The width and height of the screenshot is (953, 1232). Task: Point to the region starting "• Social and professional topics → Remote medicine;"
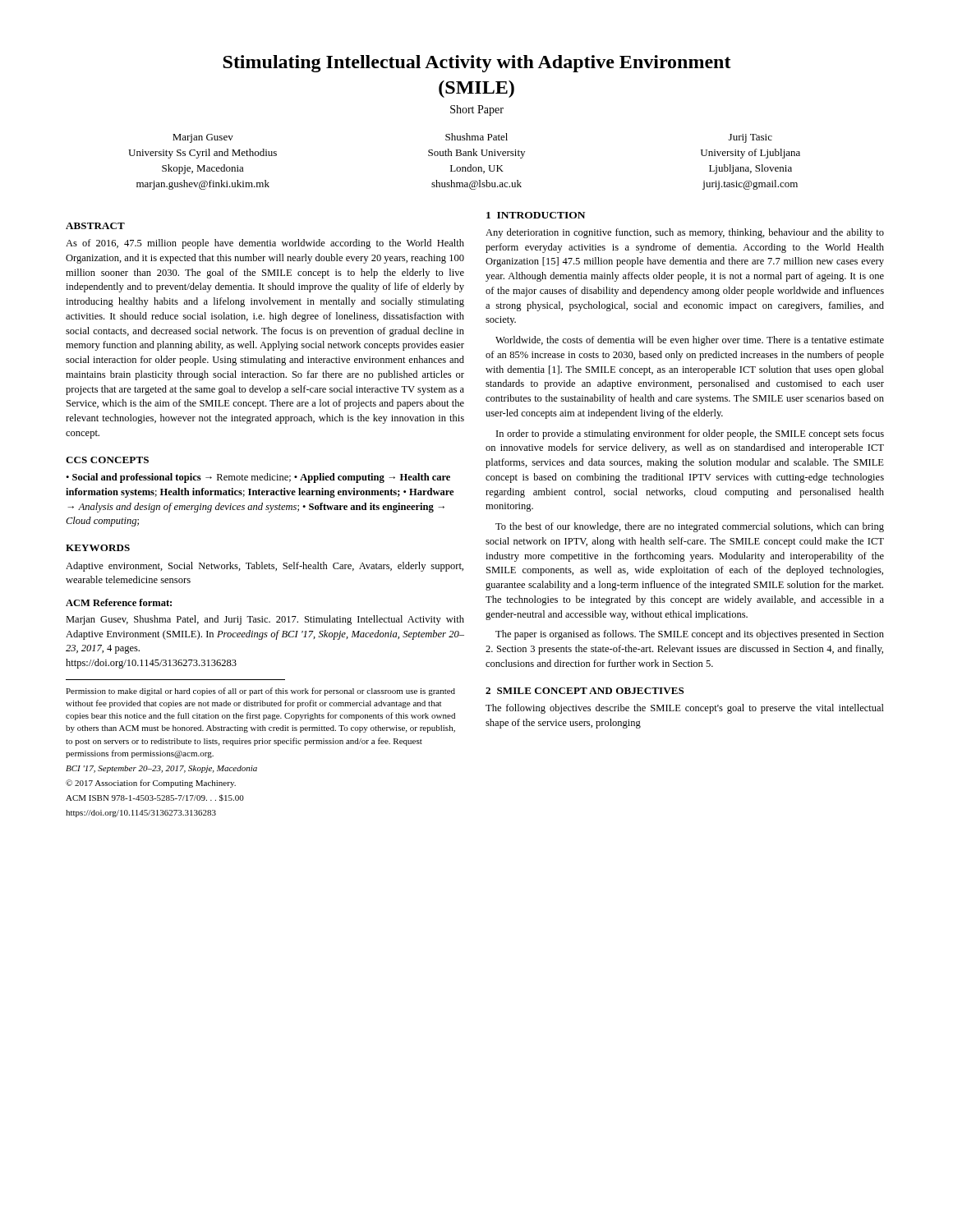(265, 500)
